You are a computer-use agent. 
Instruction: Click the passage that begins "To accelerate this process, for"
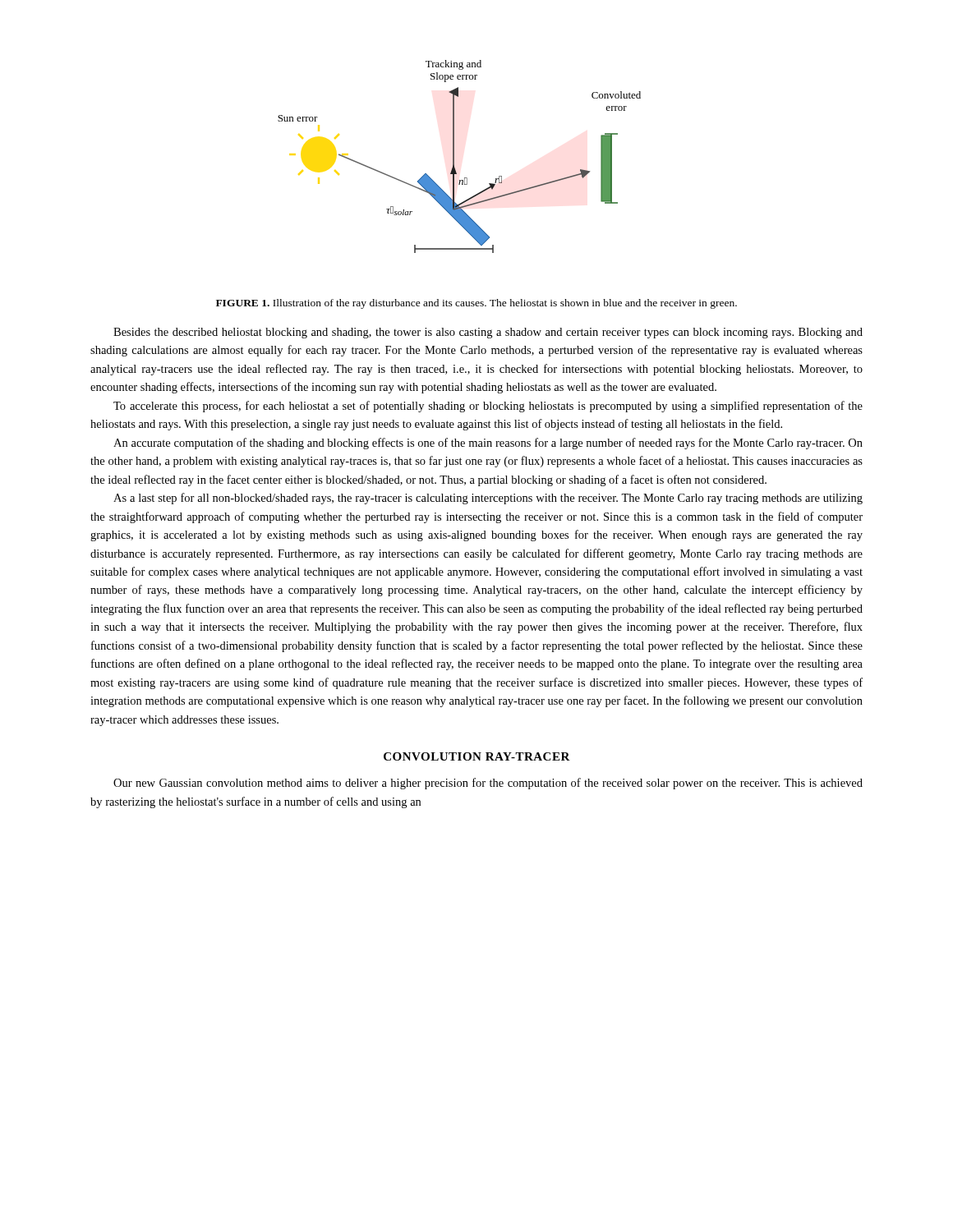(x=476, y=415)
